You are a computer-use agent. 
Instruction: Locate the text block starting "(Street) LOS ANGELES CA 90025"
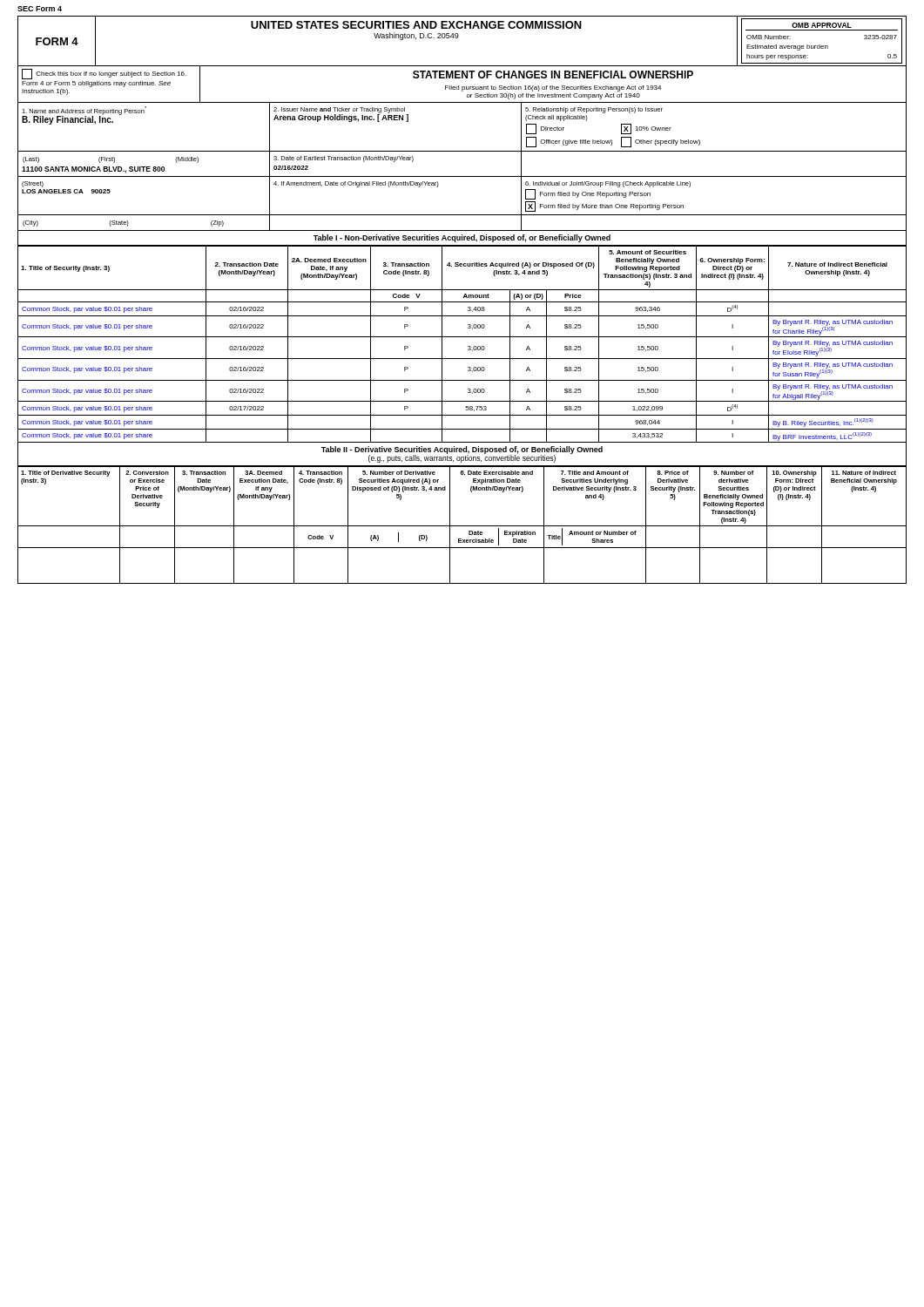(x=144, y=187)
